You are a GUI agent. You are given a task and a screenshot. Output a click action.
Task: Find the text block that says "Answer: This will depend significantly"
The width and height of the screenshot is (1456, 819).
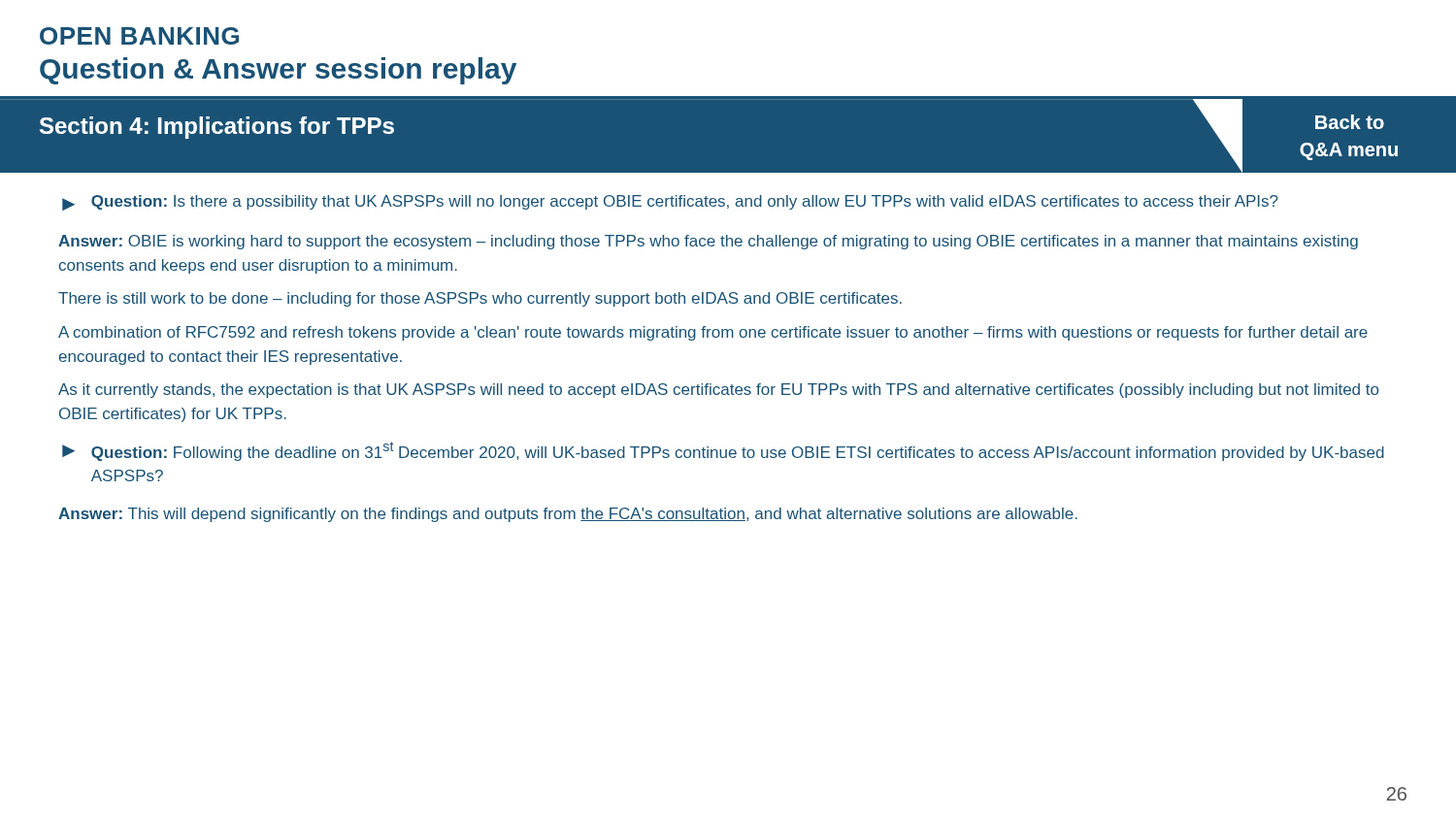point(568,513)
